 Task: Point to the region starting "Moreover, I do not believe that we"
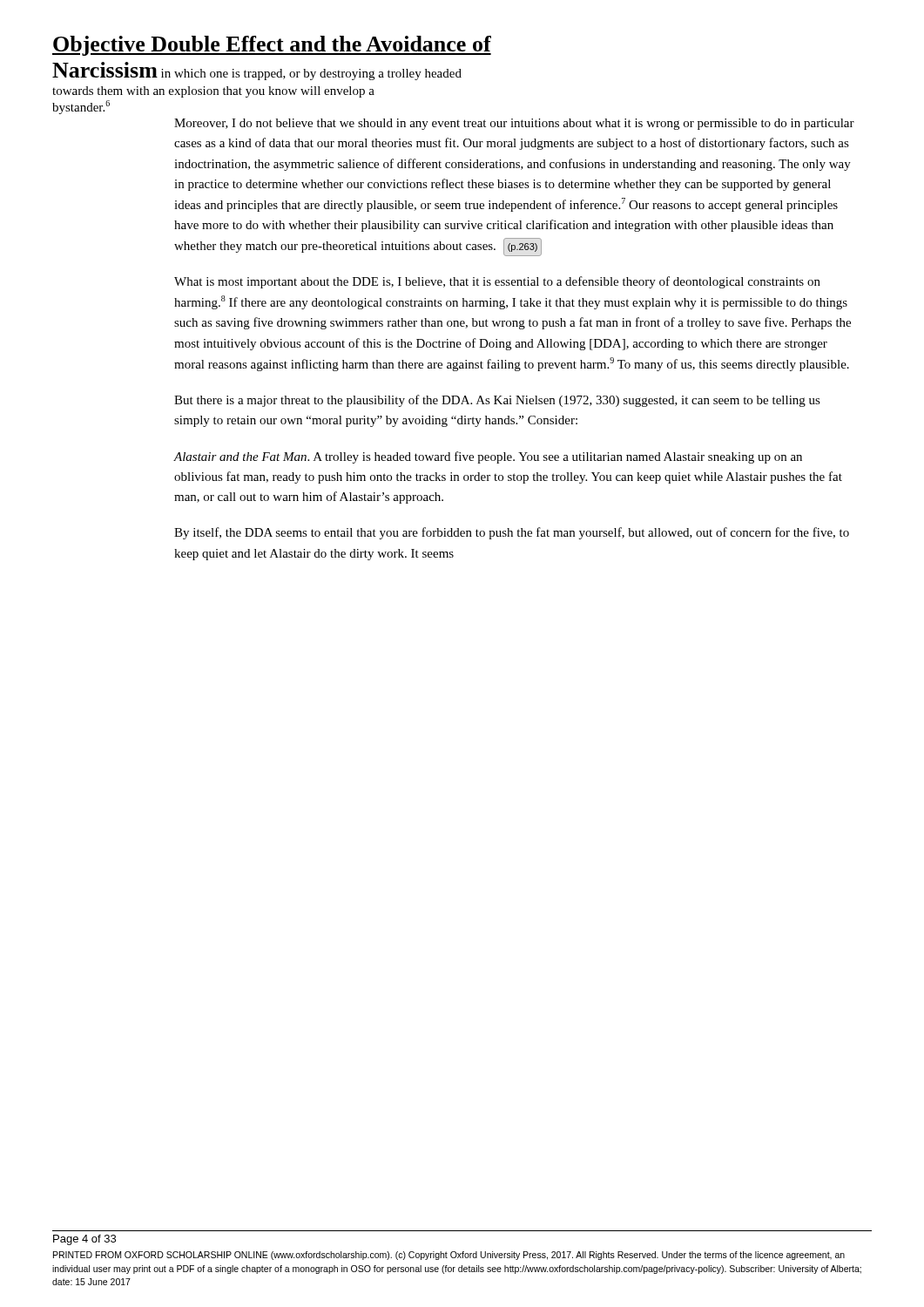pos(514,185)
